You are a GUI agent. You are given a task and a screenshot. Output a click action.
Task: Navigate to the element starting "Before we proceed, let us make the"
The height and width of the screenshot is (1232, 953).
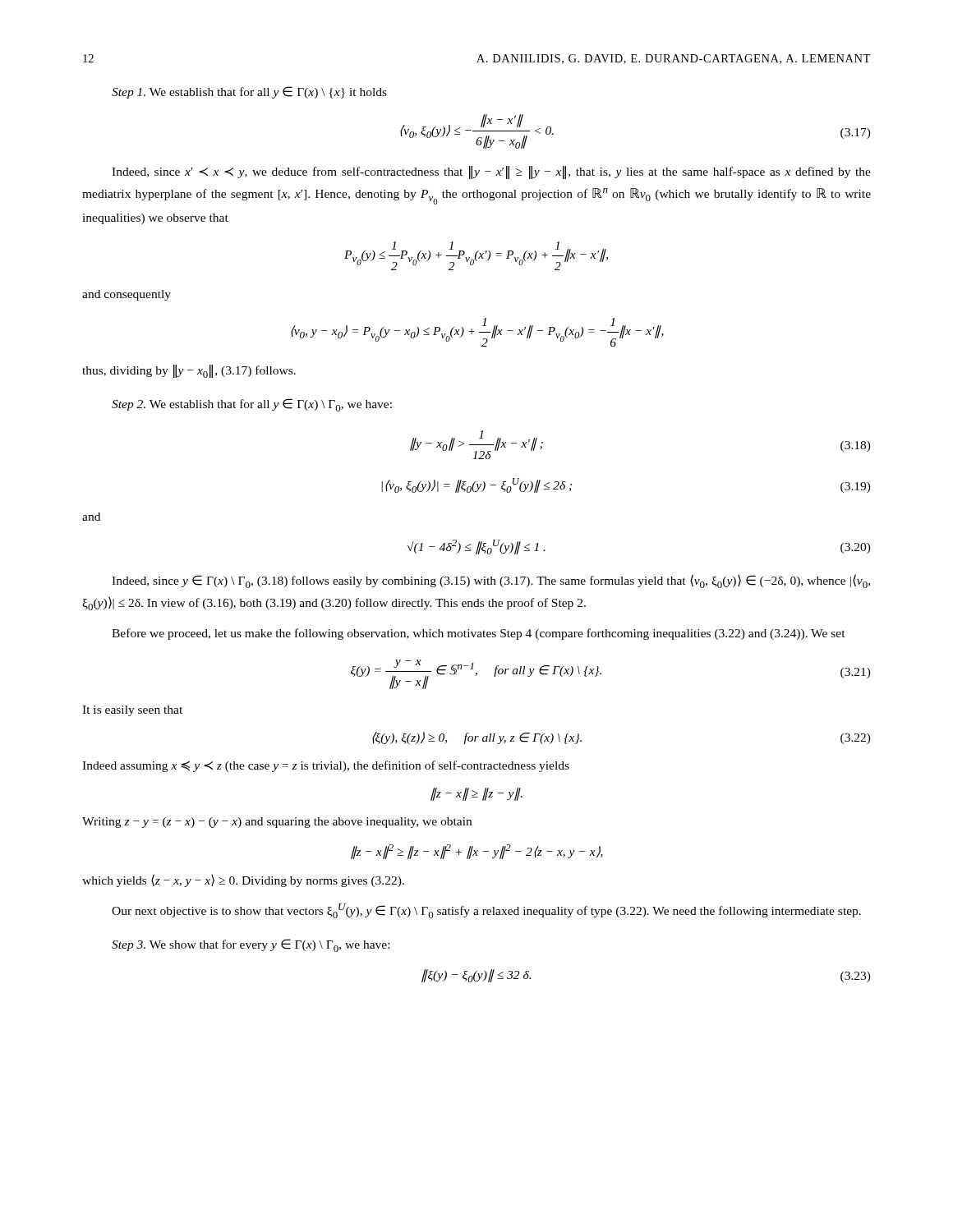pyautogui.click(x=476, y=633)
